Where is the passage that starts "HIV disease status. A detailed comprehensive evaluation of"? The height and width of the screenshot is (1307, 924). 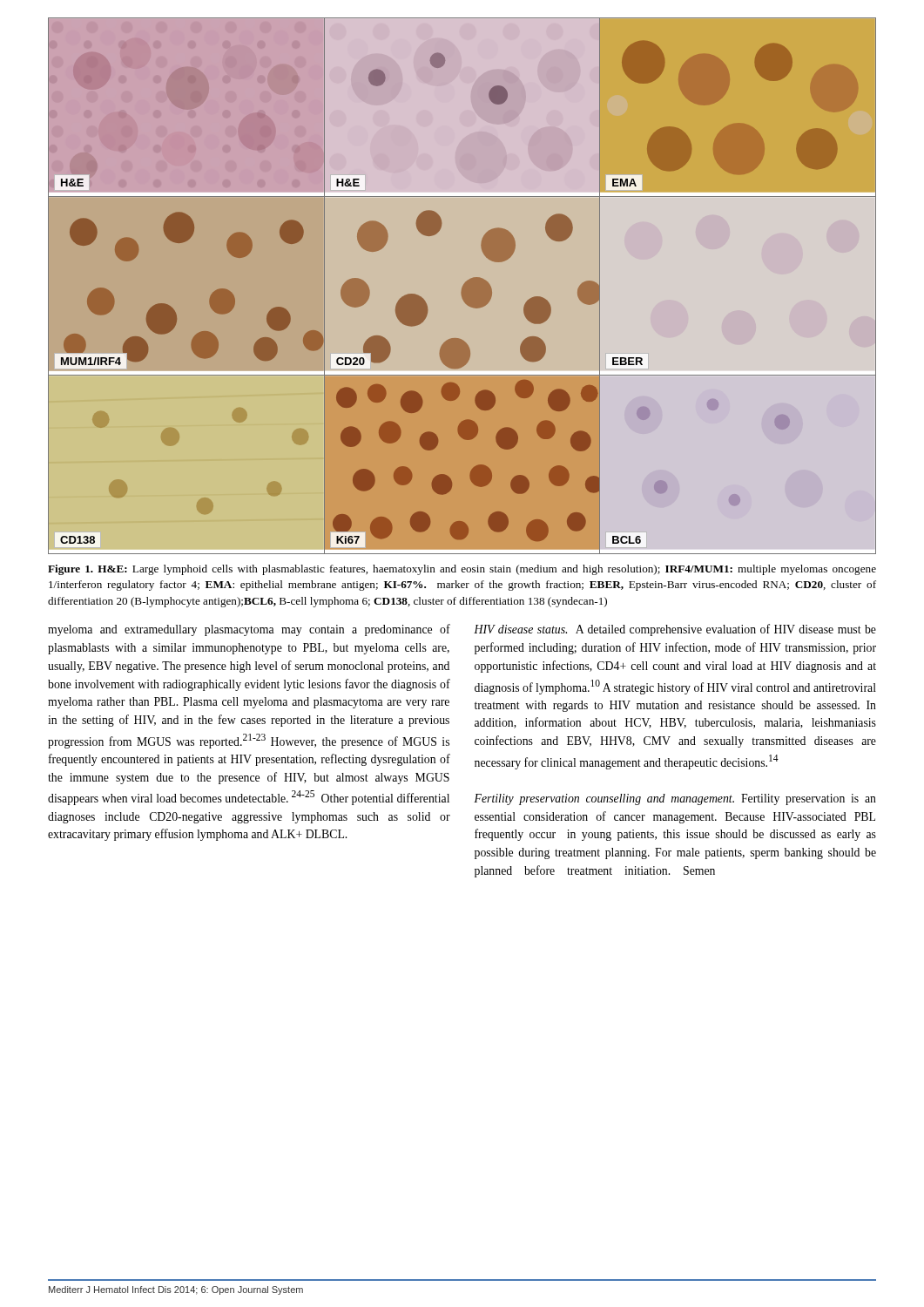click(675, 750)
